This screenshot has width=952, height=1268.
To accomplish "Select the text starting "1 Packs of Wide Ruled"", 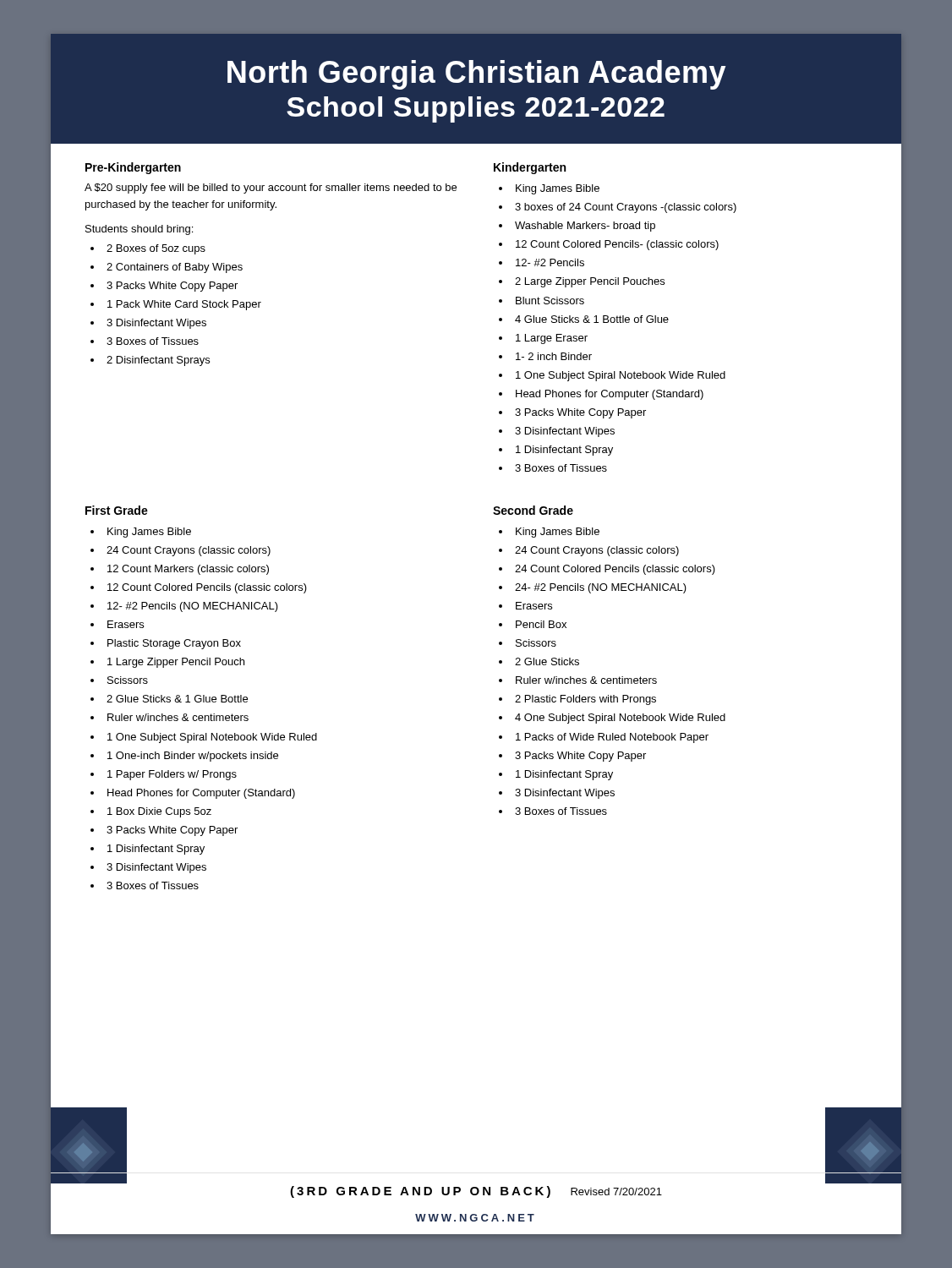I will pos(612,736).
